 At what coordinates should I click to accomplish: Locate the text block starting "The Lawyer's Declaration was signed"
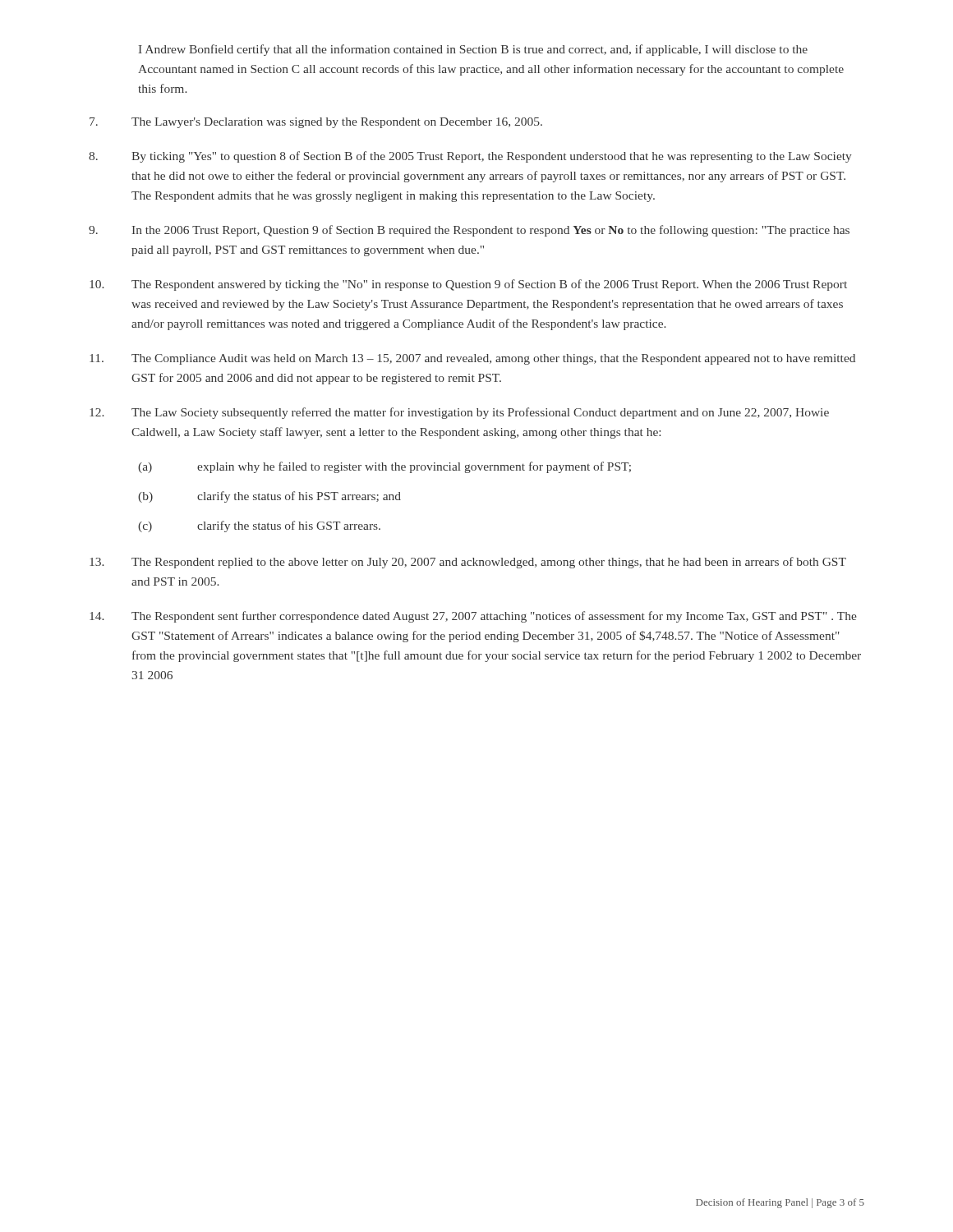click(x=476, y=122)
